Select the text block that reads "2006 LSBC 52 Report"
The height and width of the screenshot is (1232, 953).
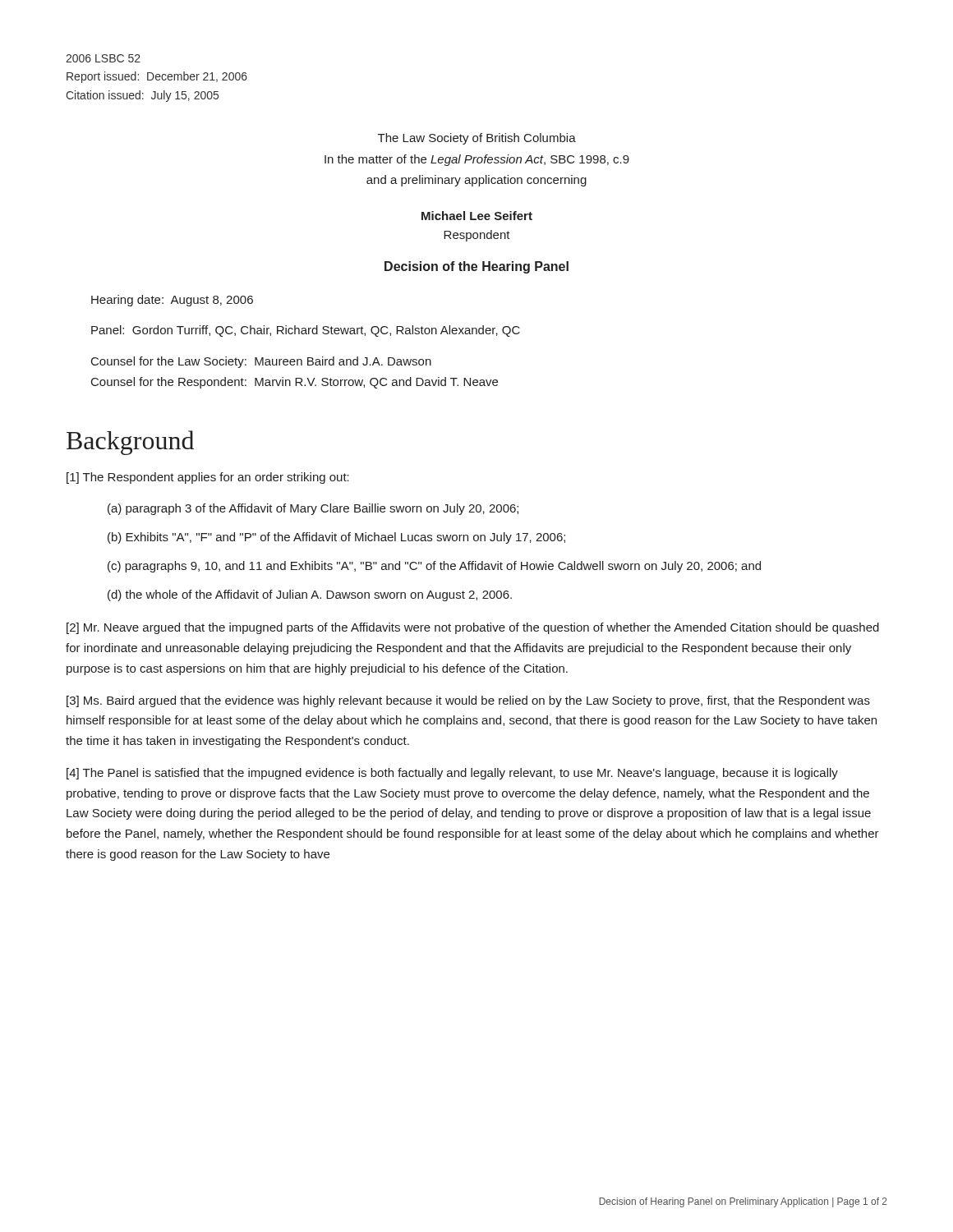[x=157, y=77]
